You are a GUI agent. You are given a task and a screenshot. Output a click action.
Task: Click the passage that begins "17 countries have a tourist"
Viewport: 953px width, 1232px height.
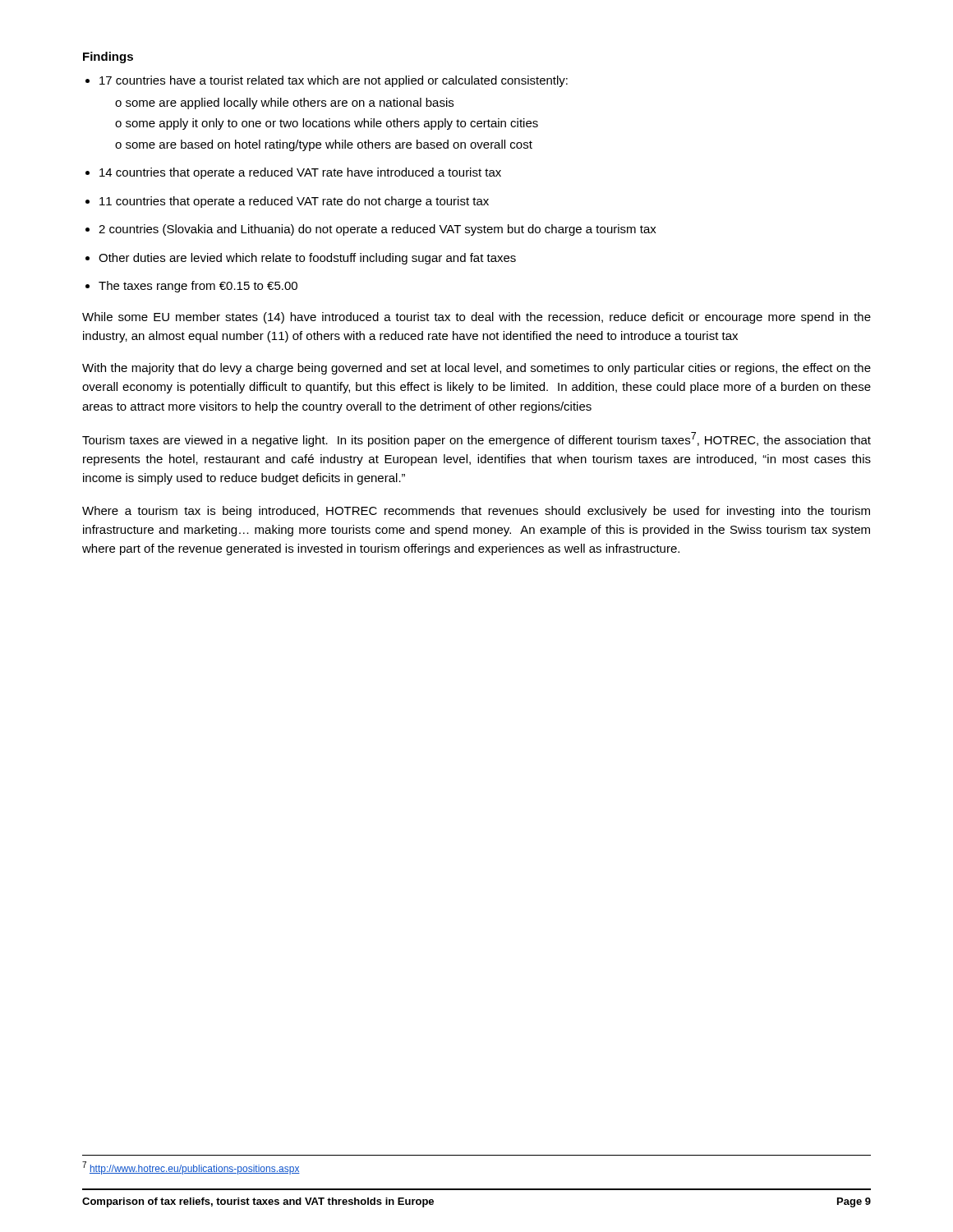pyautogui.click(x=485, y=113)
